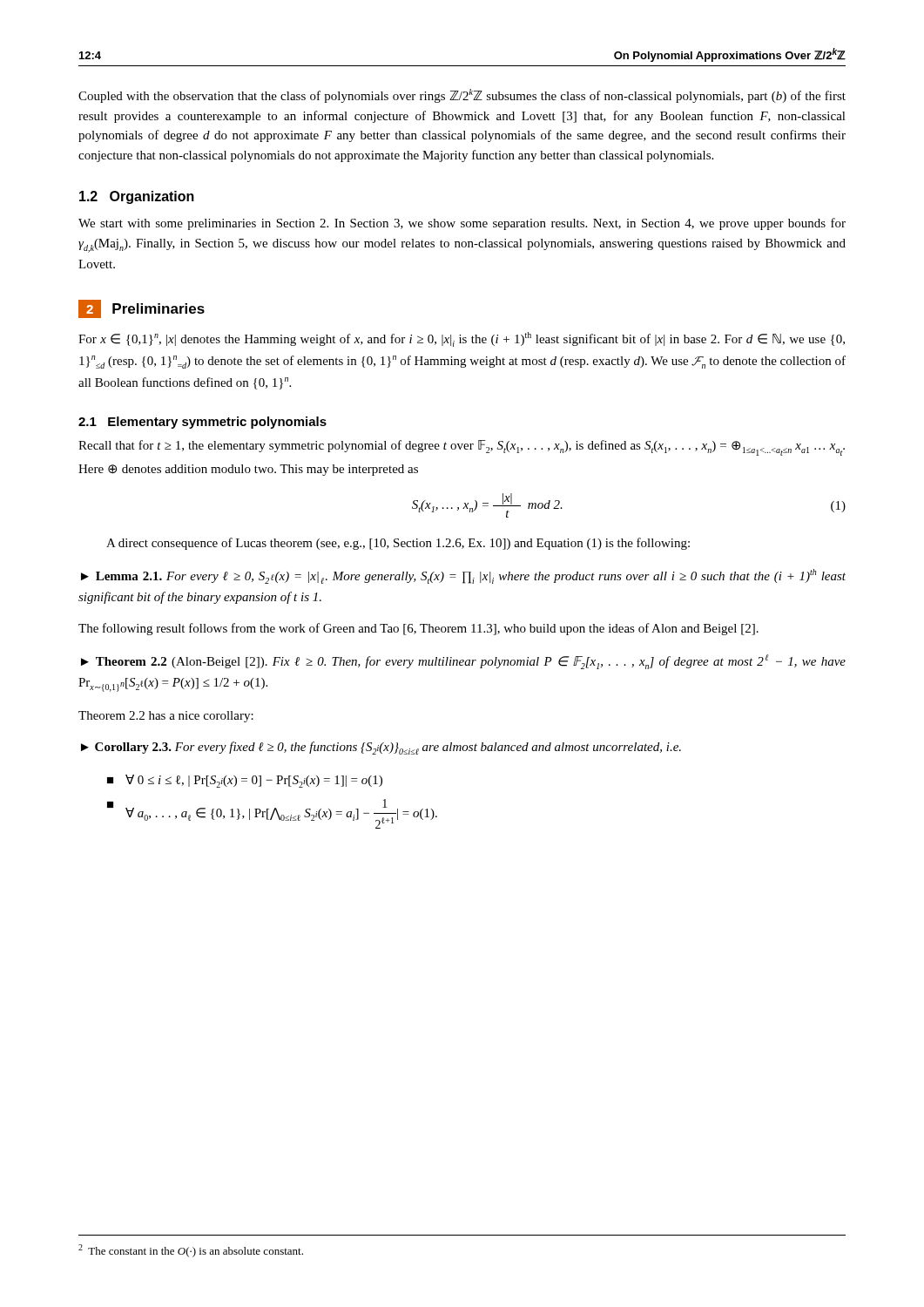
Task: Locate the text block containing "A direct consequence"
Action: coord(476,543)
